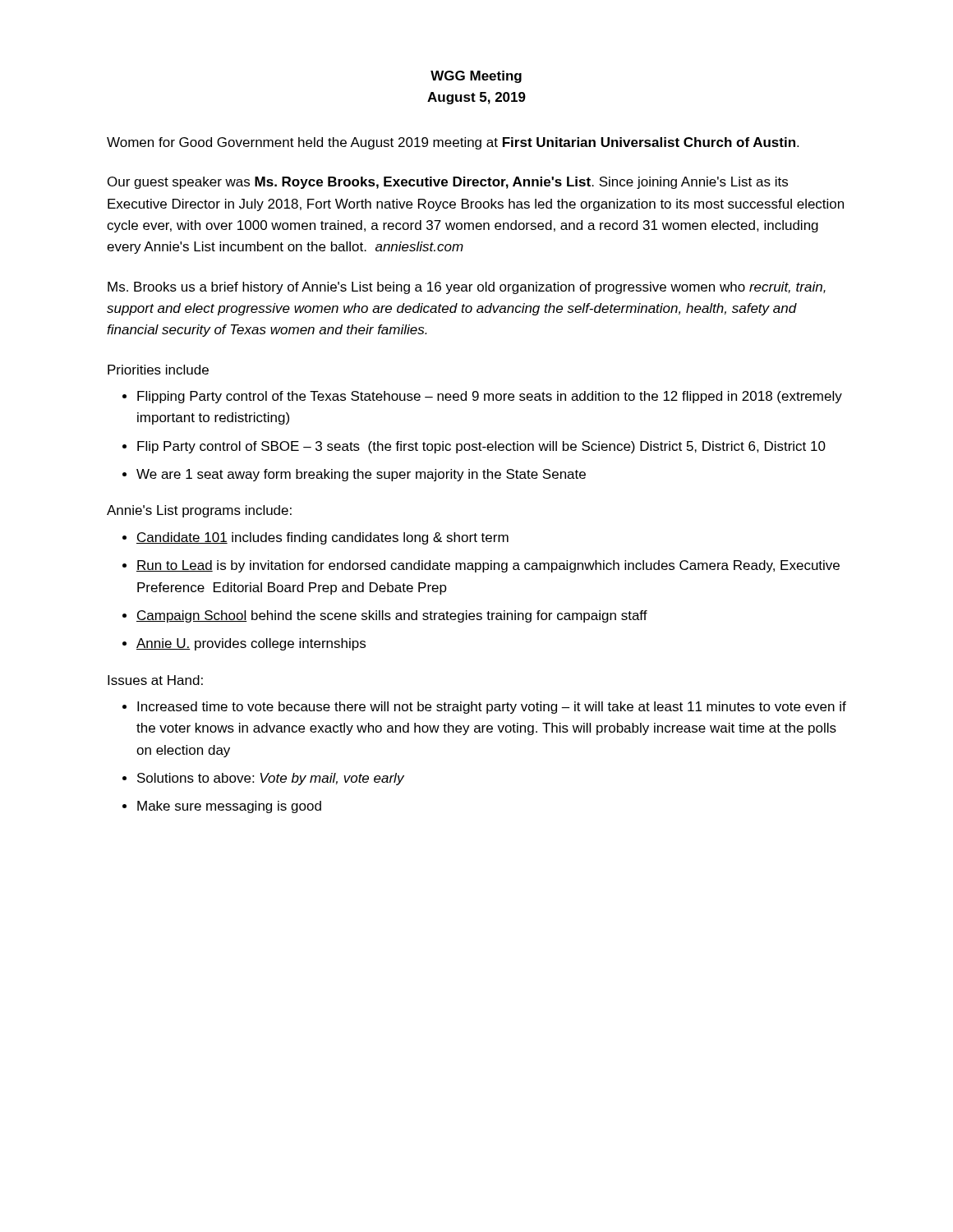953x1232 pixels.
Task: Locate the text starting "Priorities include"
Action: tap(158, 370)
